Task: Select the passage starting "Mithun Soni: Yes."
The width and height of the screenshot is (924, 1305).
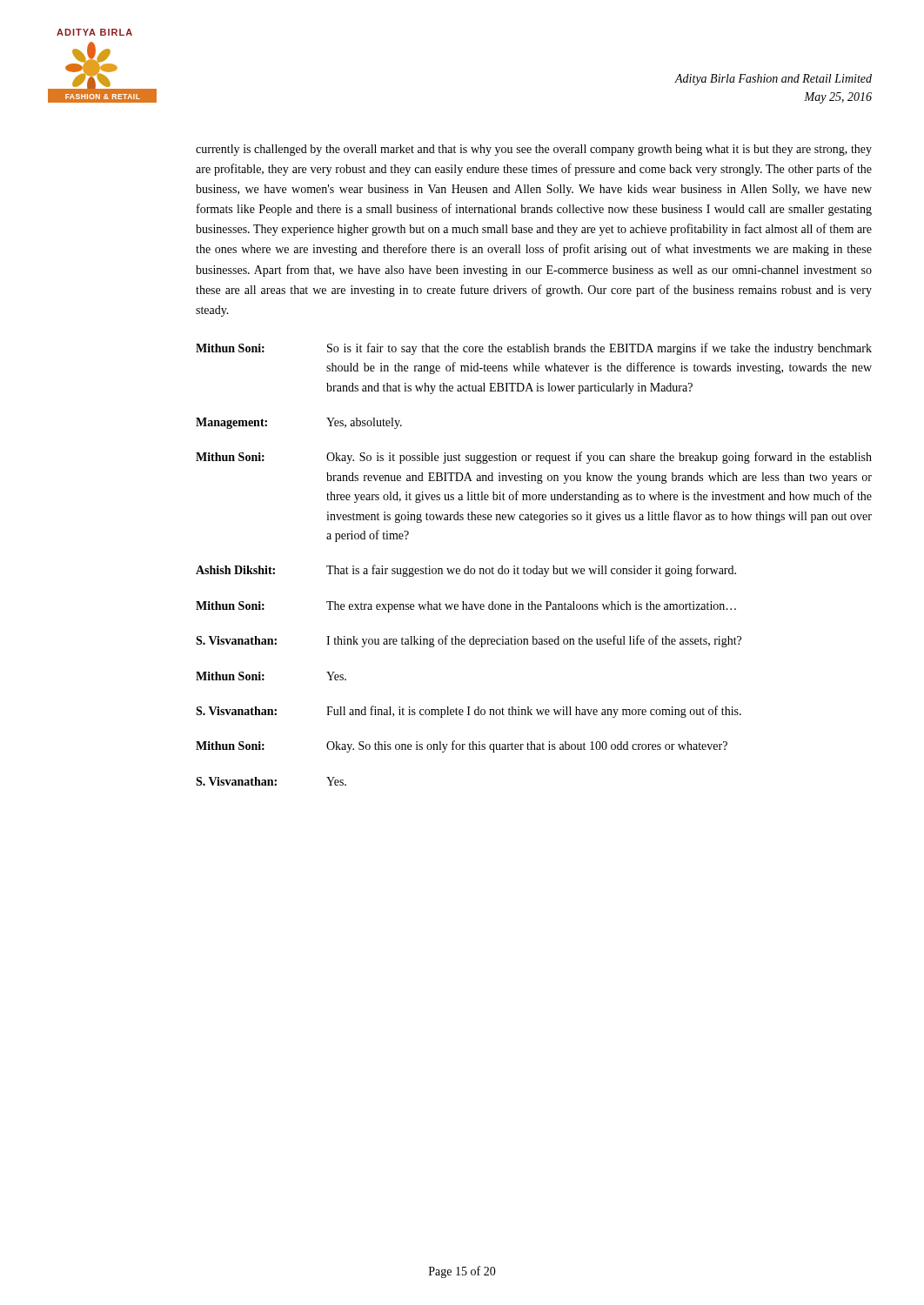Action: tap(228, 676)
